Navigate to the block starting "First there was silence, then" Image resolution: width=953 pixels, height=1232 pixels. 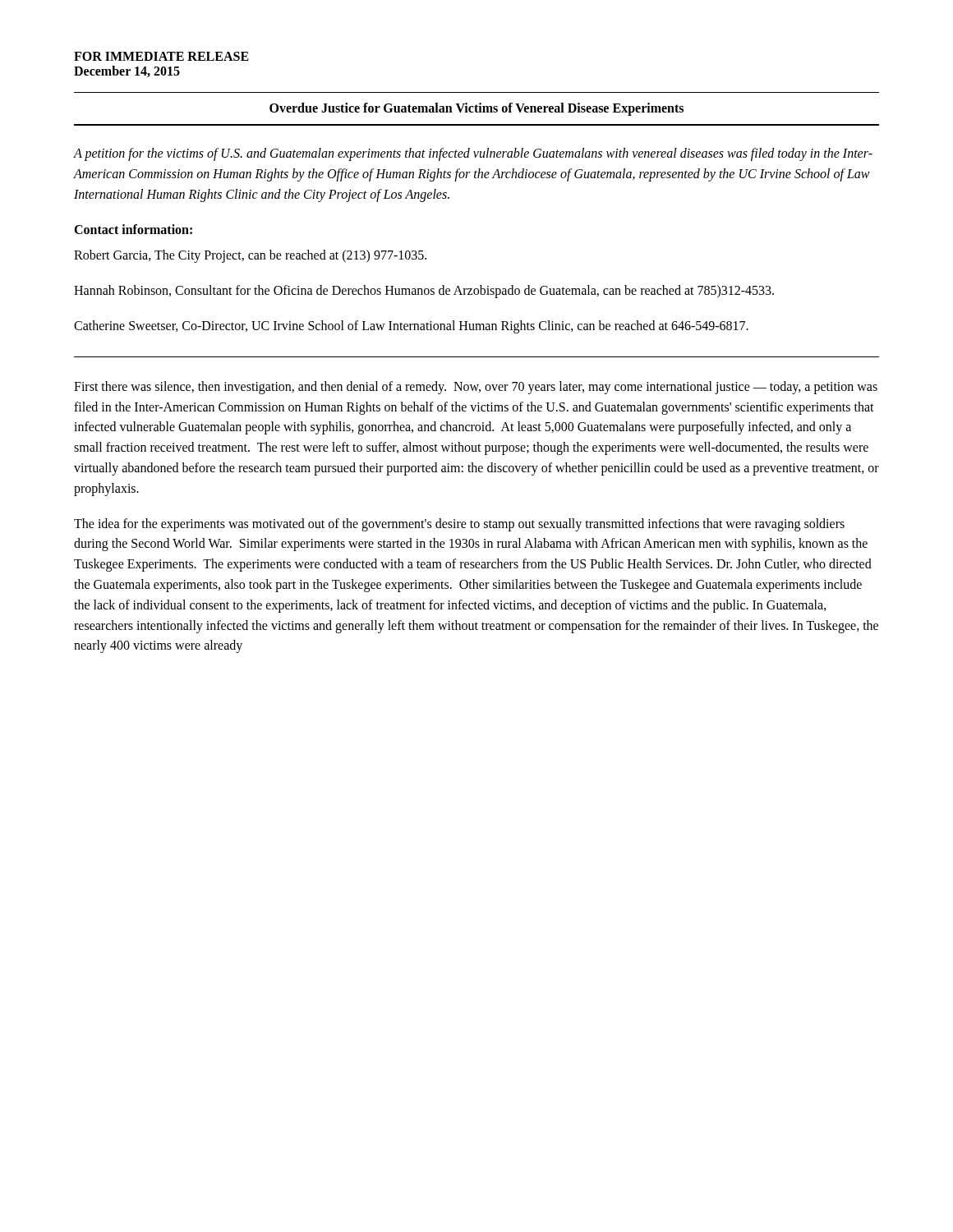(x=476, y=437)
